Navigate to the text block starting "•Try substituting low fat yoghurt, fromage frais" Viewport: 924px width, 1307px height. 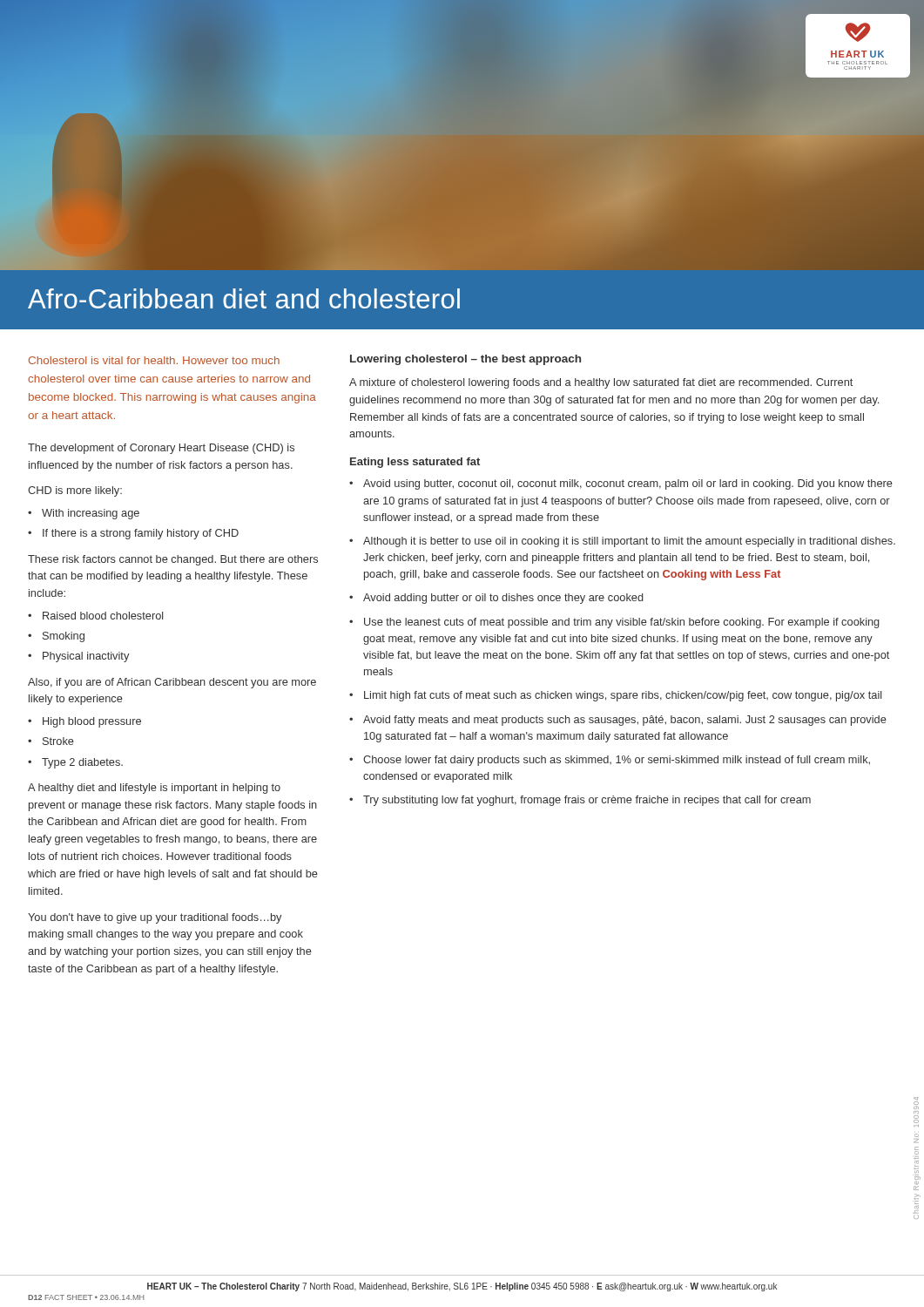click(580, 800)
